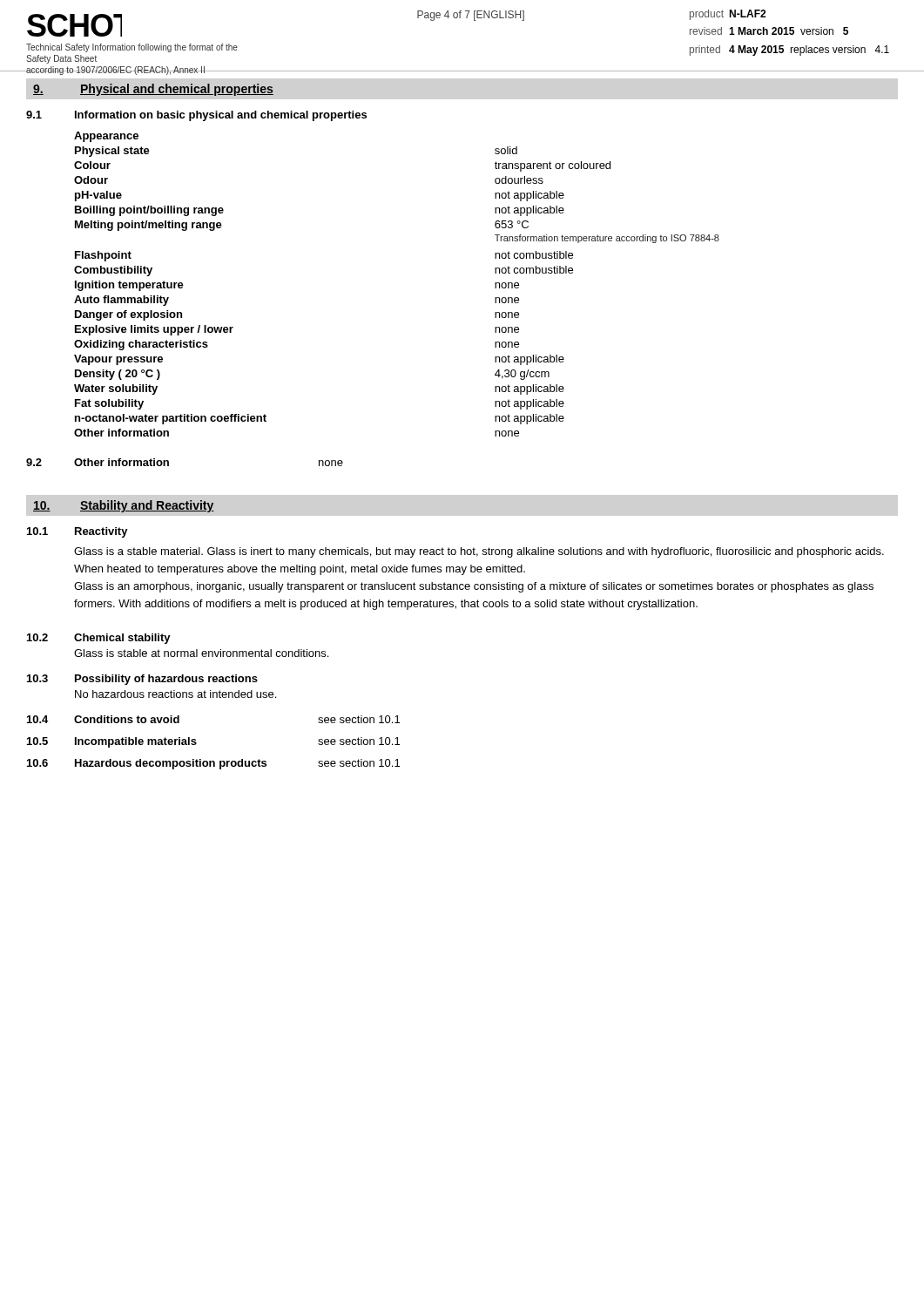
Task: Click the section header that begins "10. Stability and"
Action: click(x=123, y=505)
